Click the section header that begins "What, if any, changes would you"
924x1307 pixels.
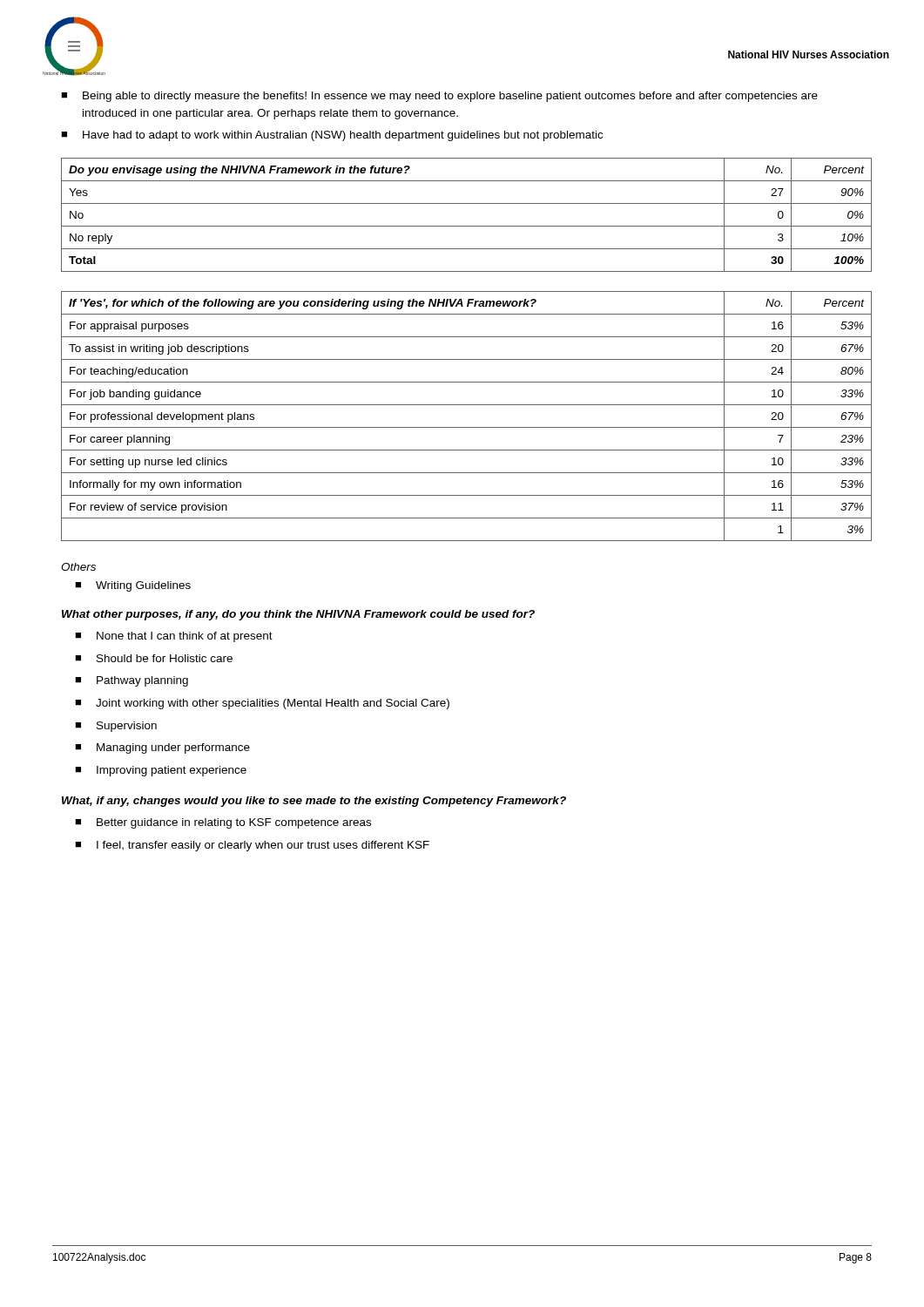[x=314, y=801]
